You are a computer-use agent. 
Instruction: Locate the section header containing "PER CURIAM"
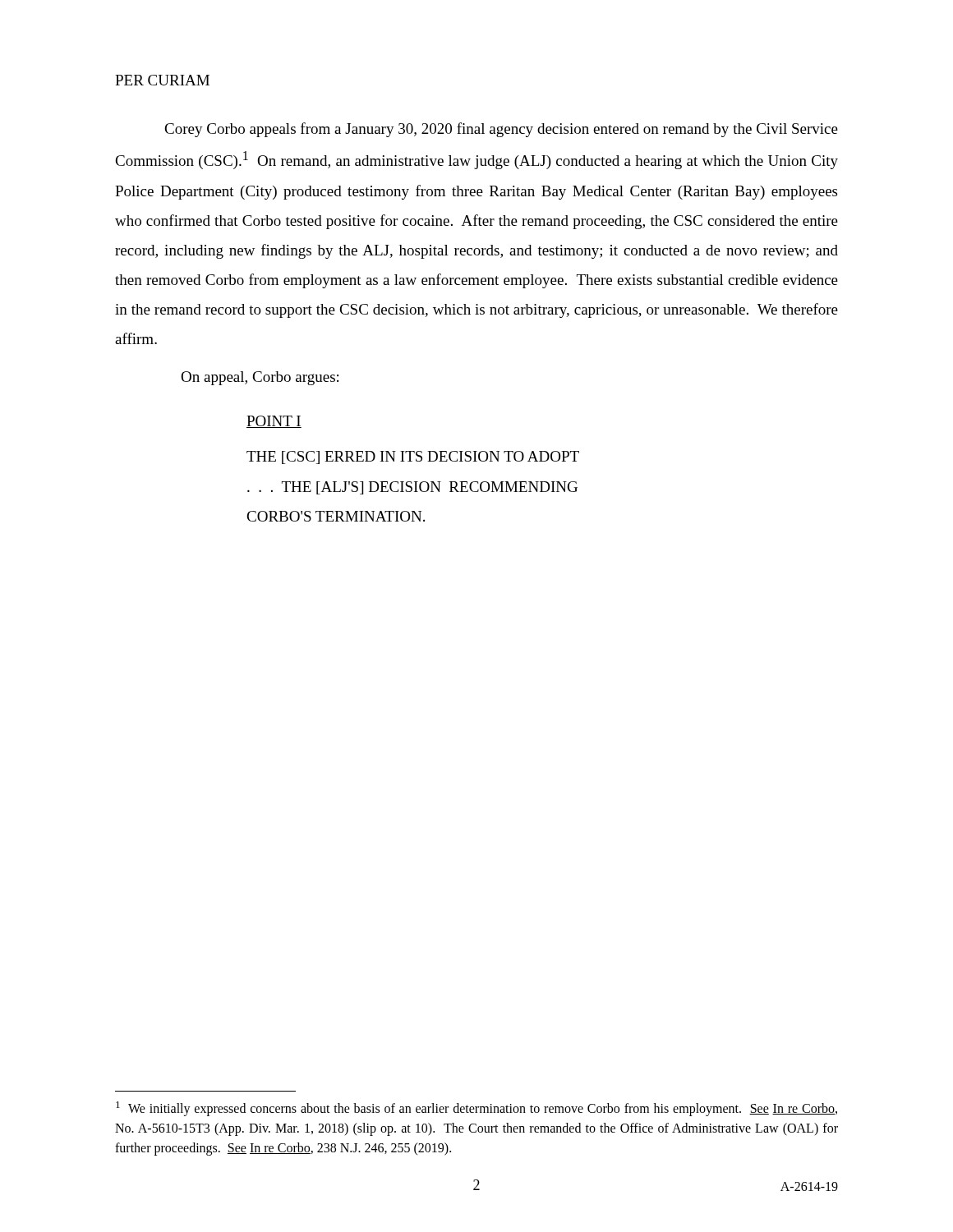coord(163,80)
